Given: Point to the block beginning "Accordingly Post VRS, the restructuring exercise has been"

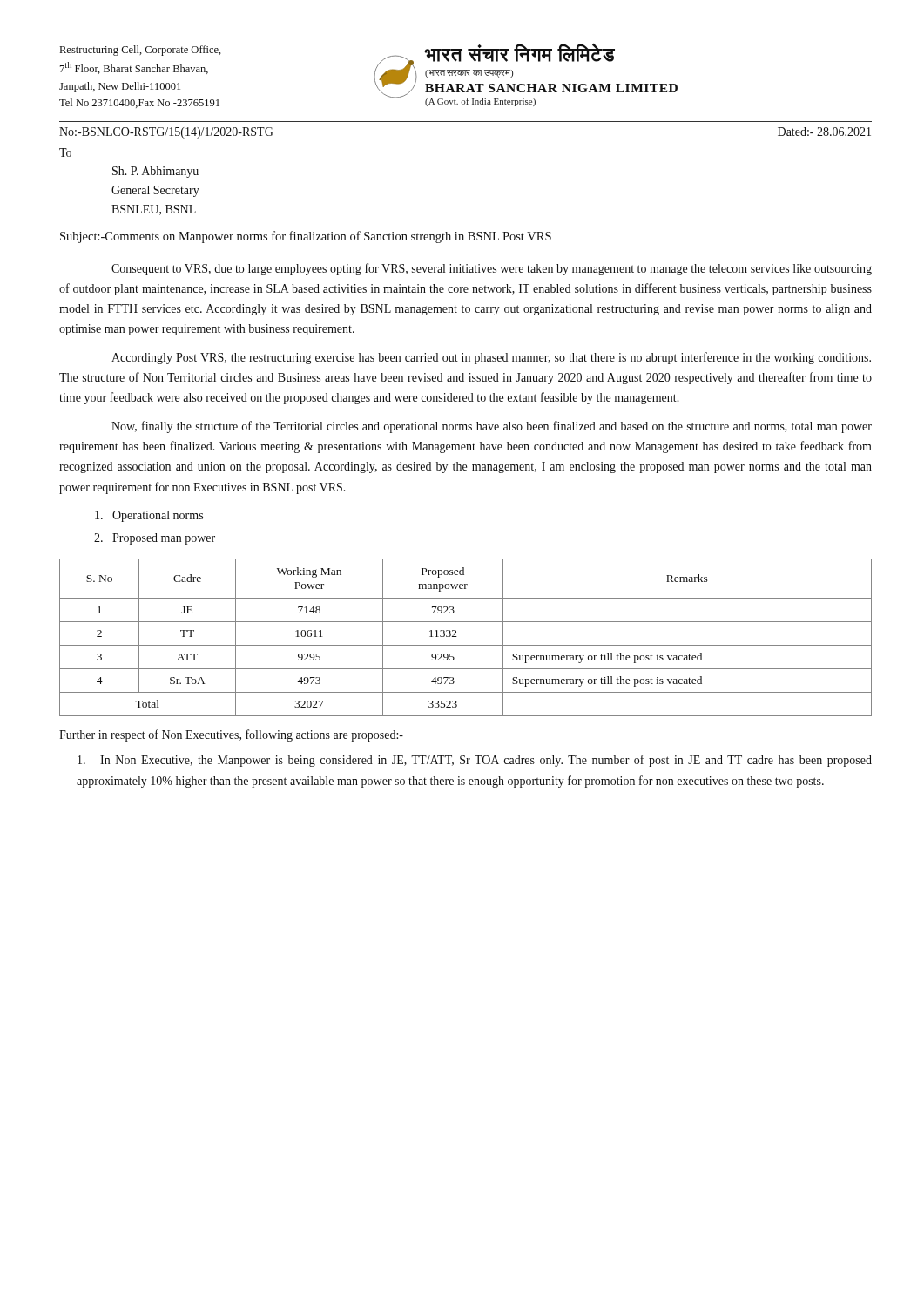Looking at the screenshot, I should 465,378.
